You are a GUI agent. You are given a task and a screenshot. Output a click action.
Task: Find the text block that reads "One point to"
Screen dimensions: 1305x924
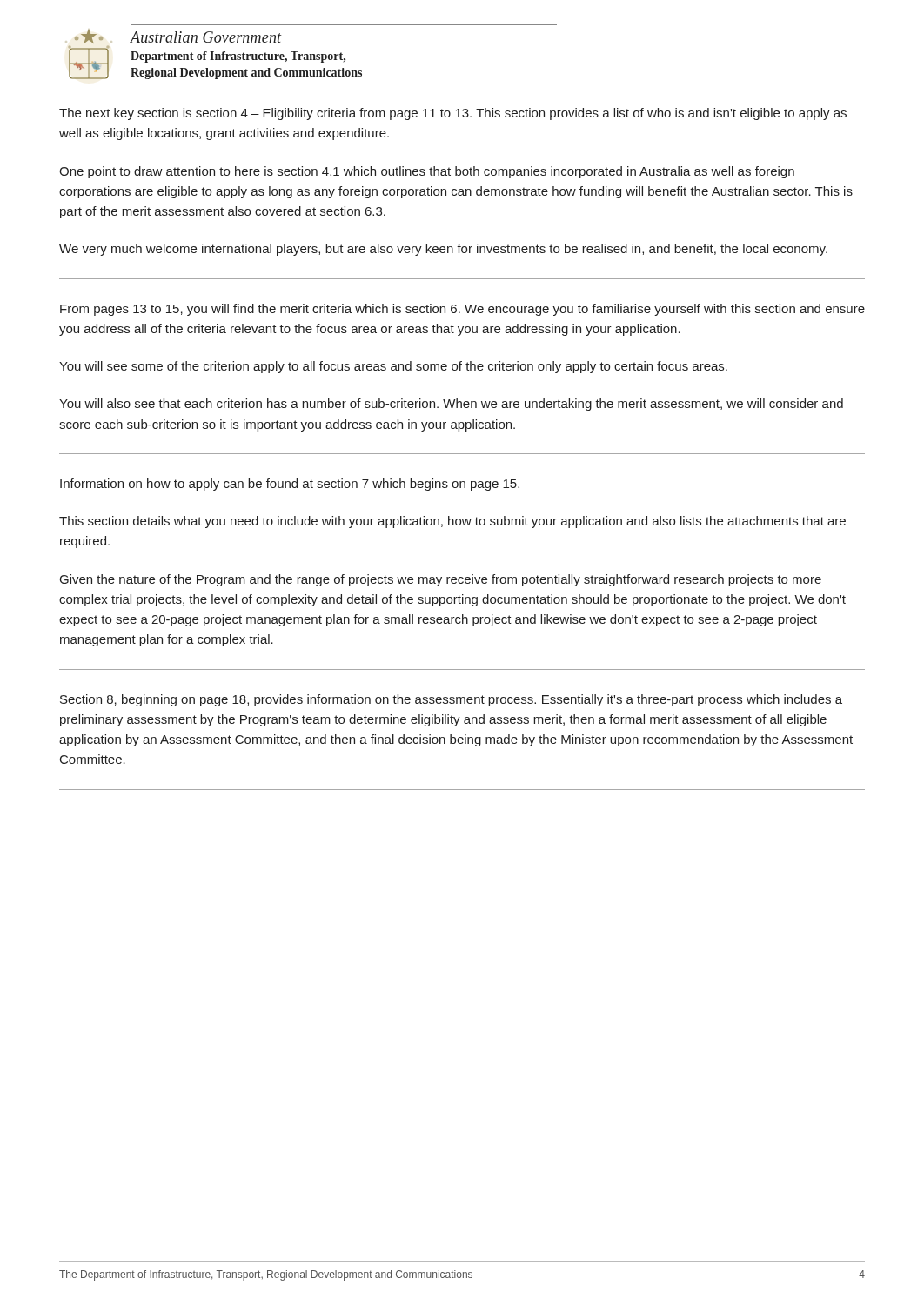pos(456,191)
